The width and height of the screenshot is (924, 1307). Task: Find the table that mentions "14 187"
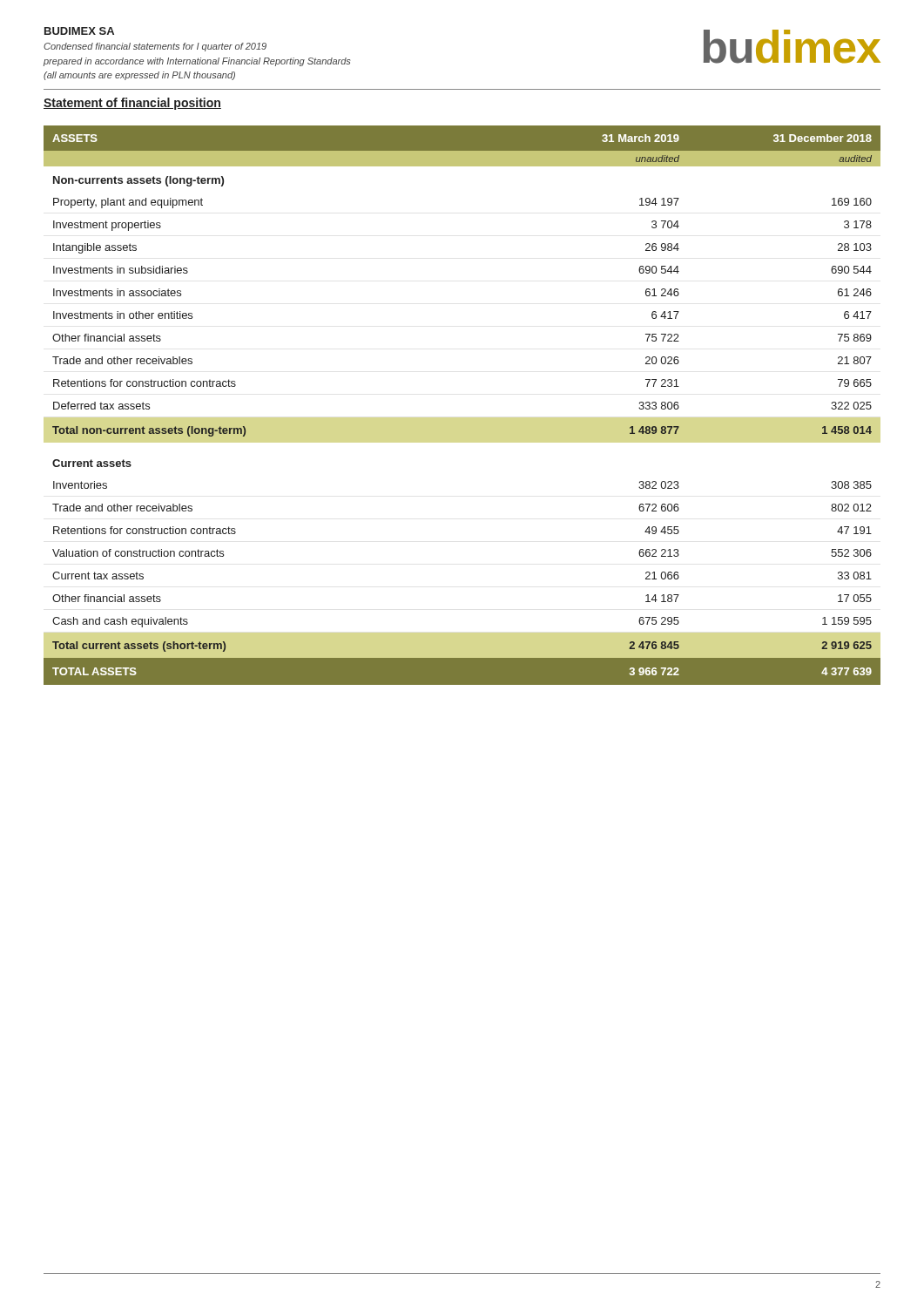(x=462, y=405)
